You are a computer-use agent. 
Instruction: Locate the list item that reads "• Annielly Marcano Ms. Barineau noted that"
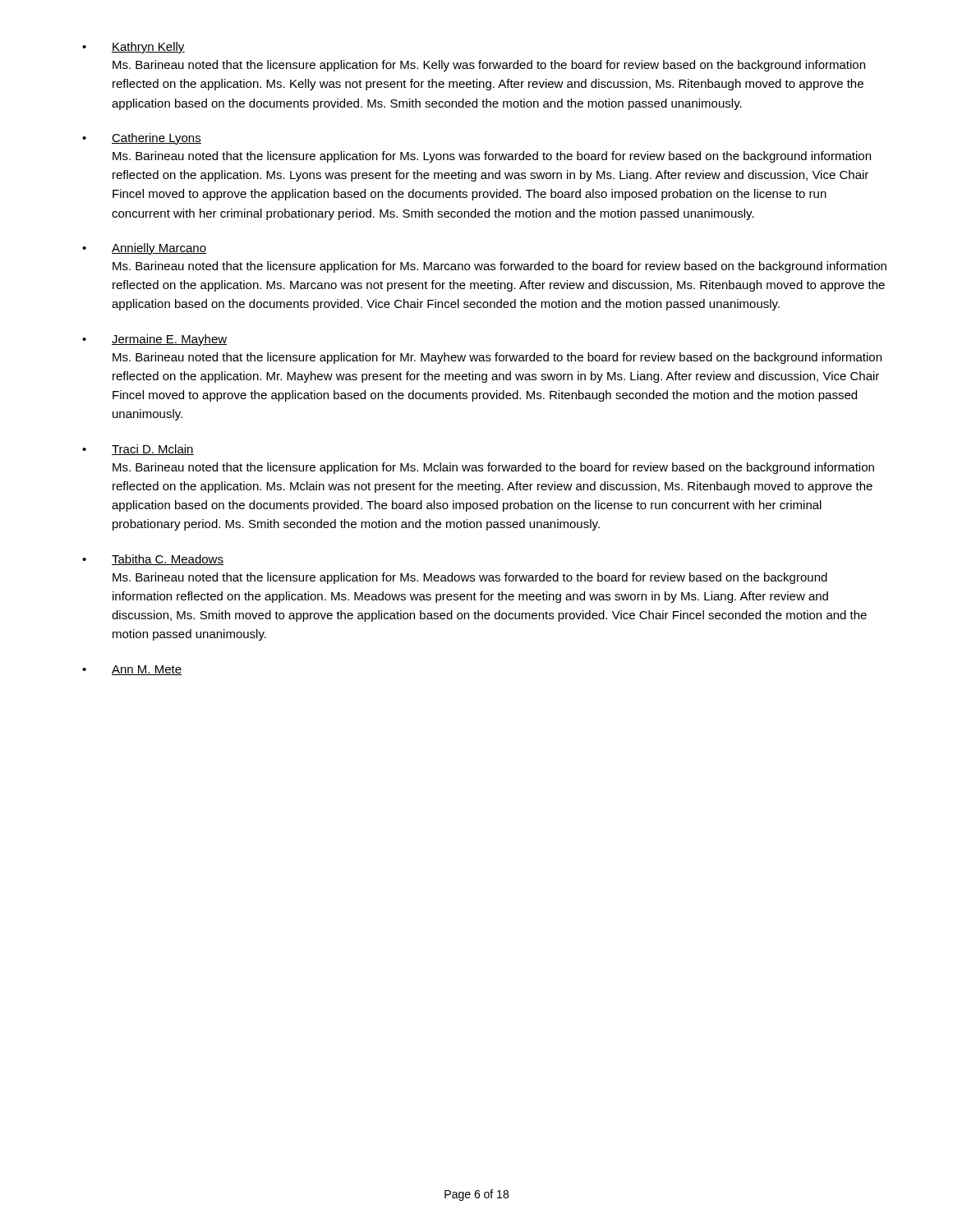click(485, 277)
